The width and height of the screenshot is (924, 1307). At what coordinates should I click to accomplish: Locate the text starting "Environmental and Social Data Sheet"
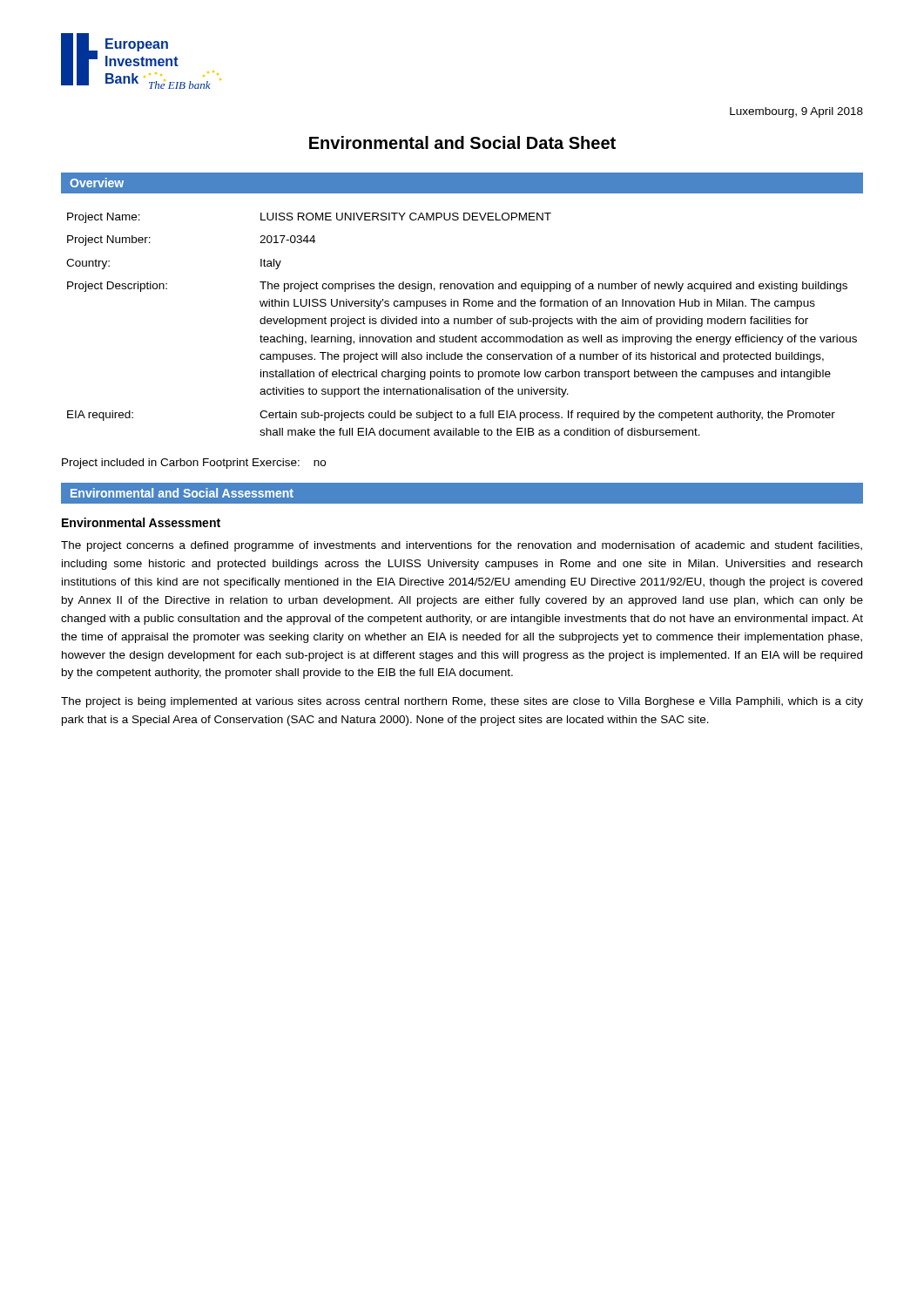(462, 143)
